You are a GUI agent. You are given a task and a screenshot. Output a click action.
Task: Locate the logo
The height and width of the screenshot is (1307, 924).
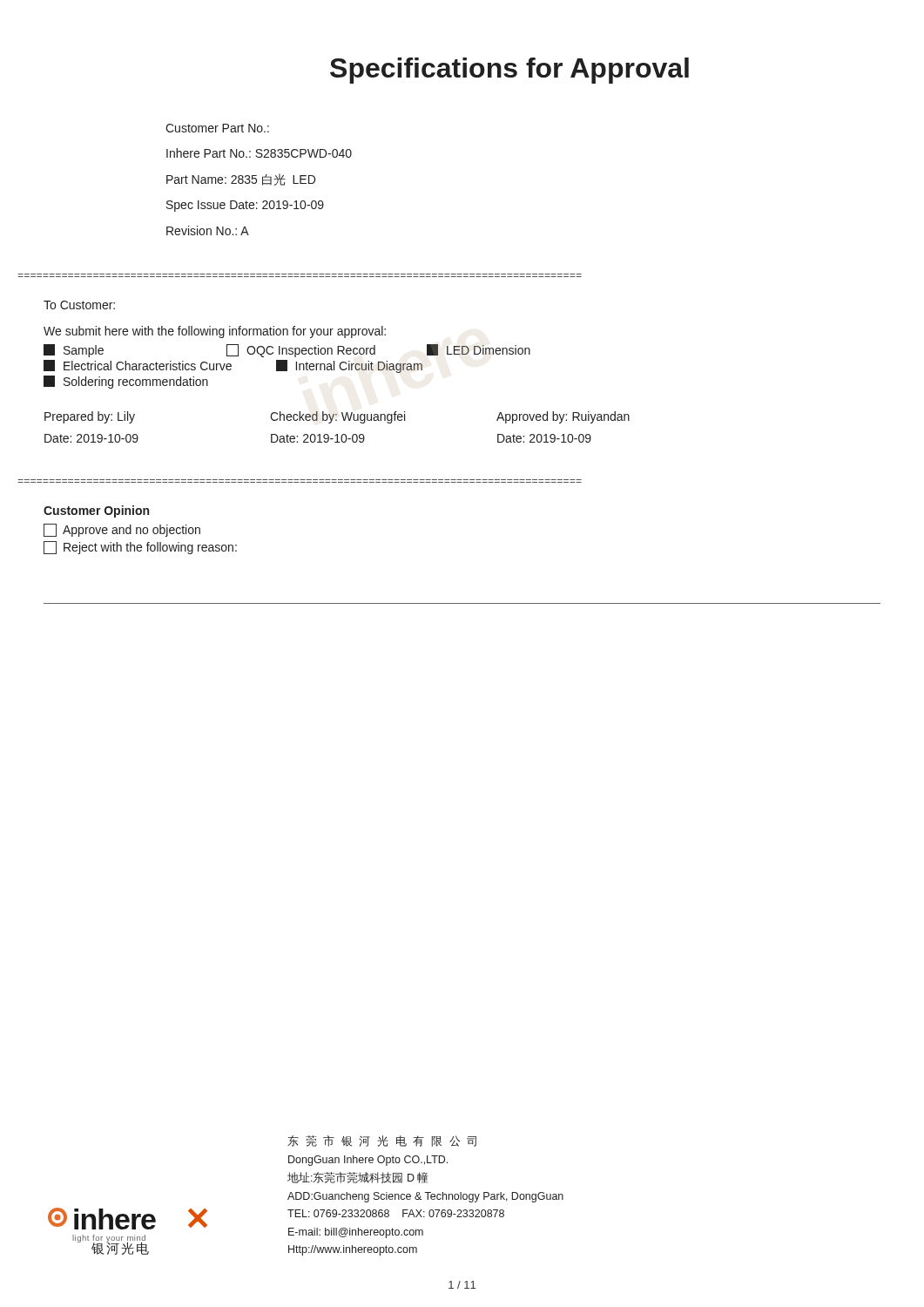(x=139, y=1222)
